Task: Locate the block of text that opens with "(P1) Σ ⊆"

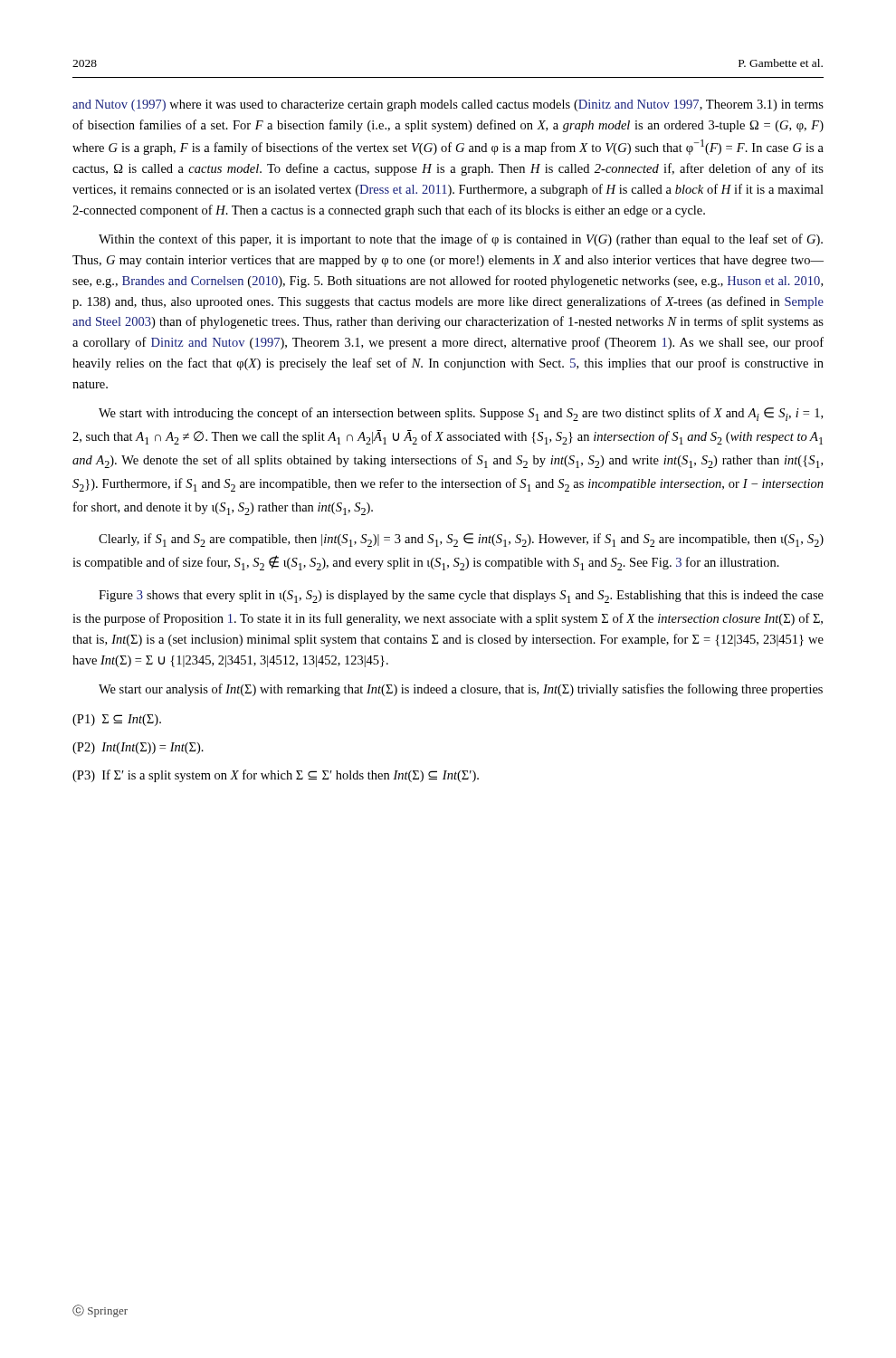Action: tap(117, 719)
